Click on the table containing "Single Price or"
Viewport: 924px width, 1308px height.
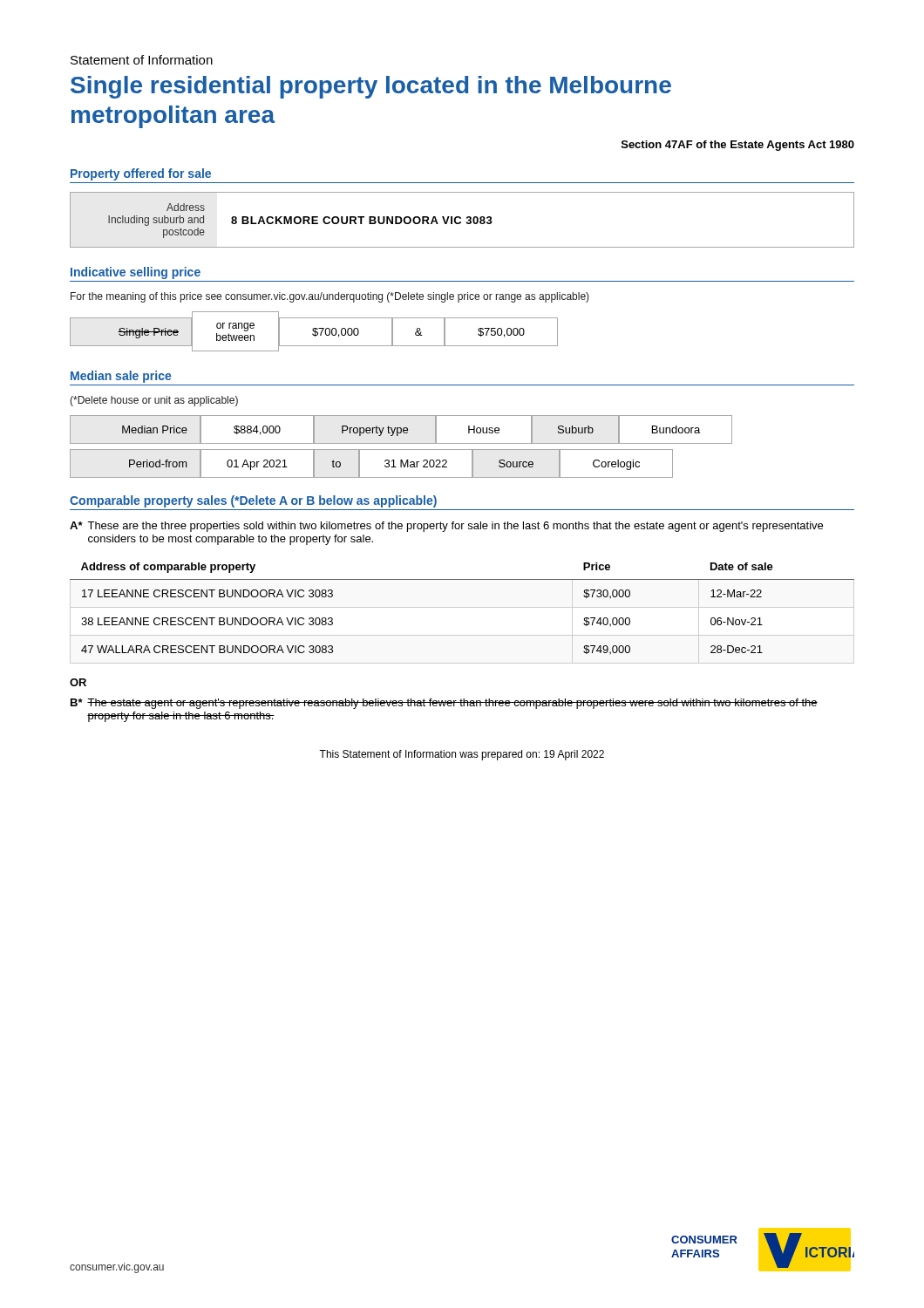(x=462, y=332)
